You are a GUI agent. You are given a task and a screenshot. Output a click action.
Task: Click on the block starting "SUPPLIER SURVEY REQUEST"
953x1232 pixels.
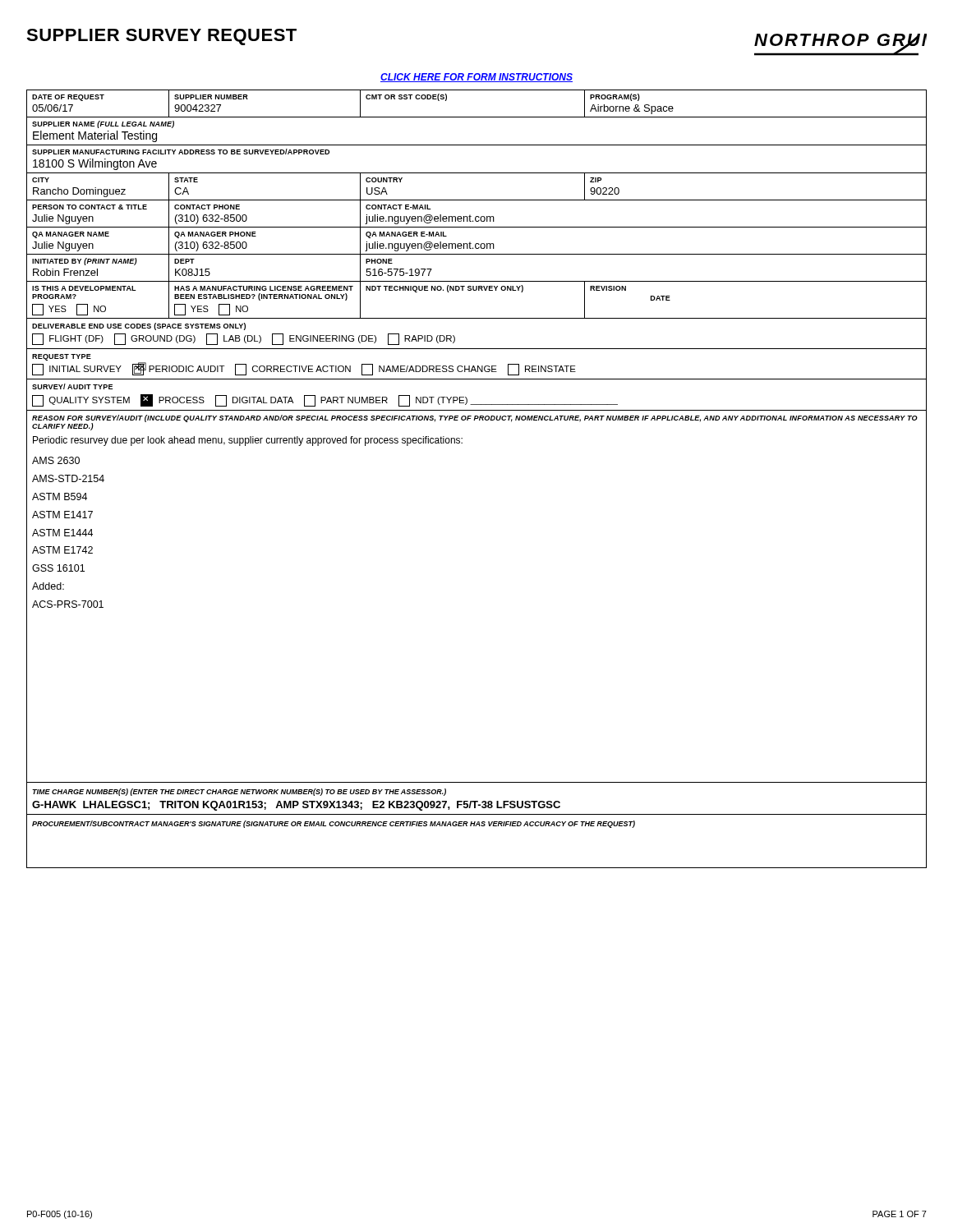click(x=162, y=35)
